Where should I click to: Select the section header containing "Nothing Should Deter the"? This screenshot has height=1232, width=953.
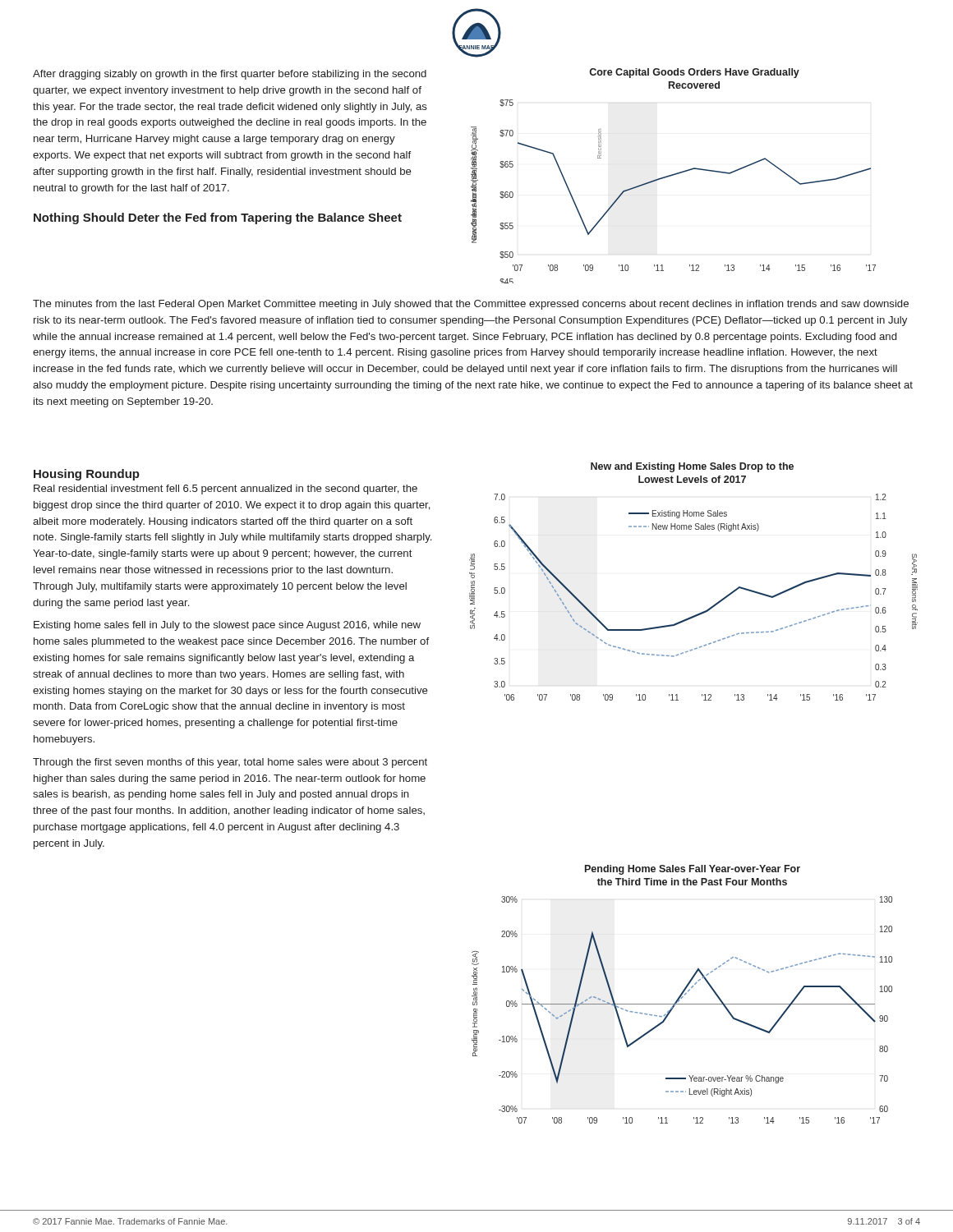point(217,218)
